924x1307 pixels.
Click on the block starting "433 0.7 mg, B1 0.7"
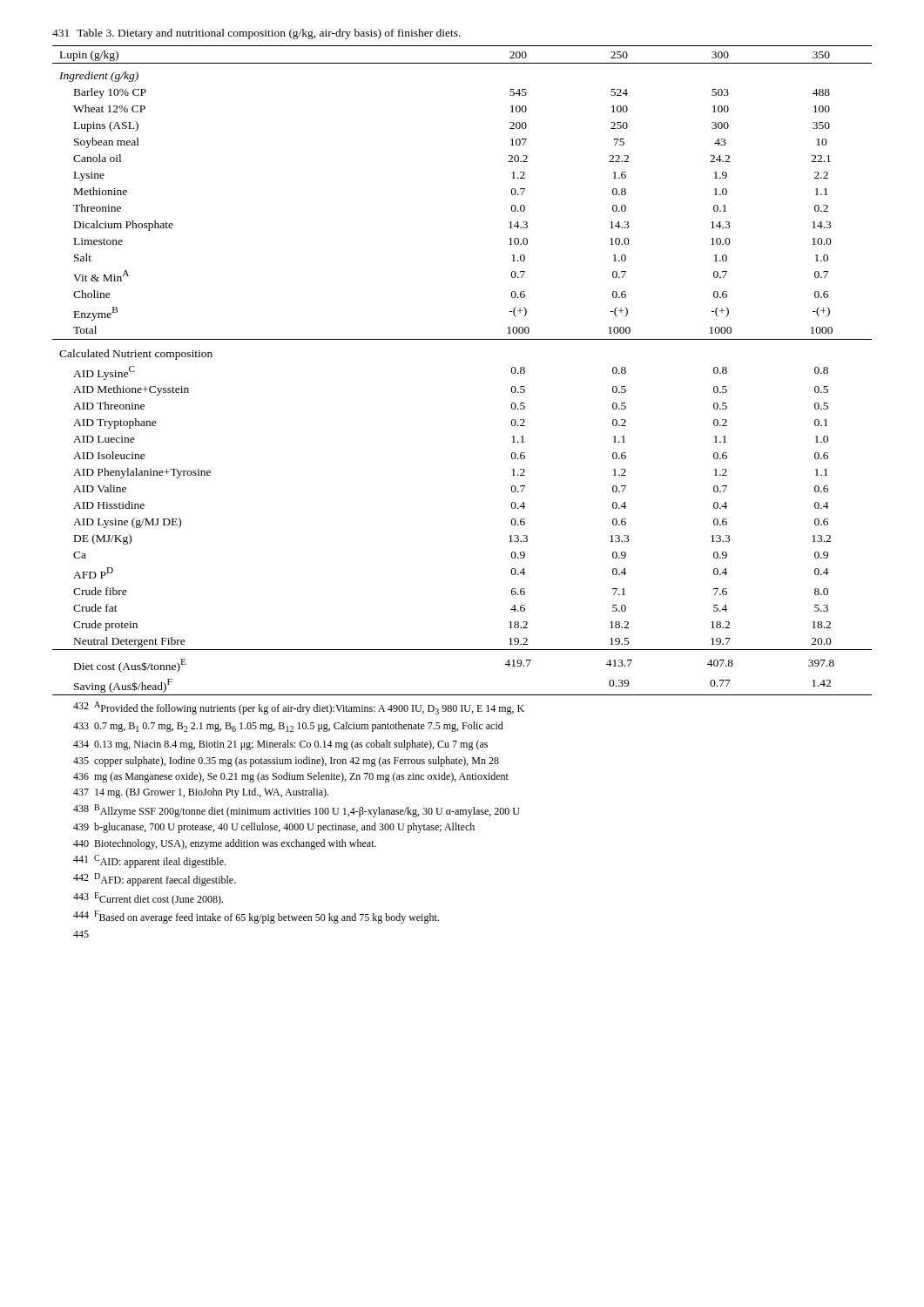pos(462,728)
